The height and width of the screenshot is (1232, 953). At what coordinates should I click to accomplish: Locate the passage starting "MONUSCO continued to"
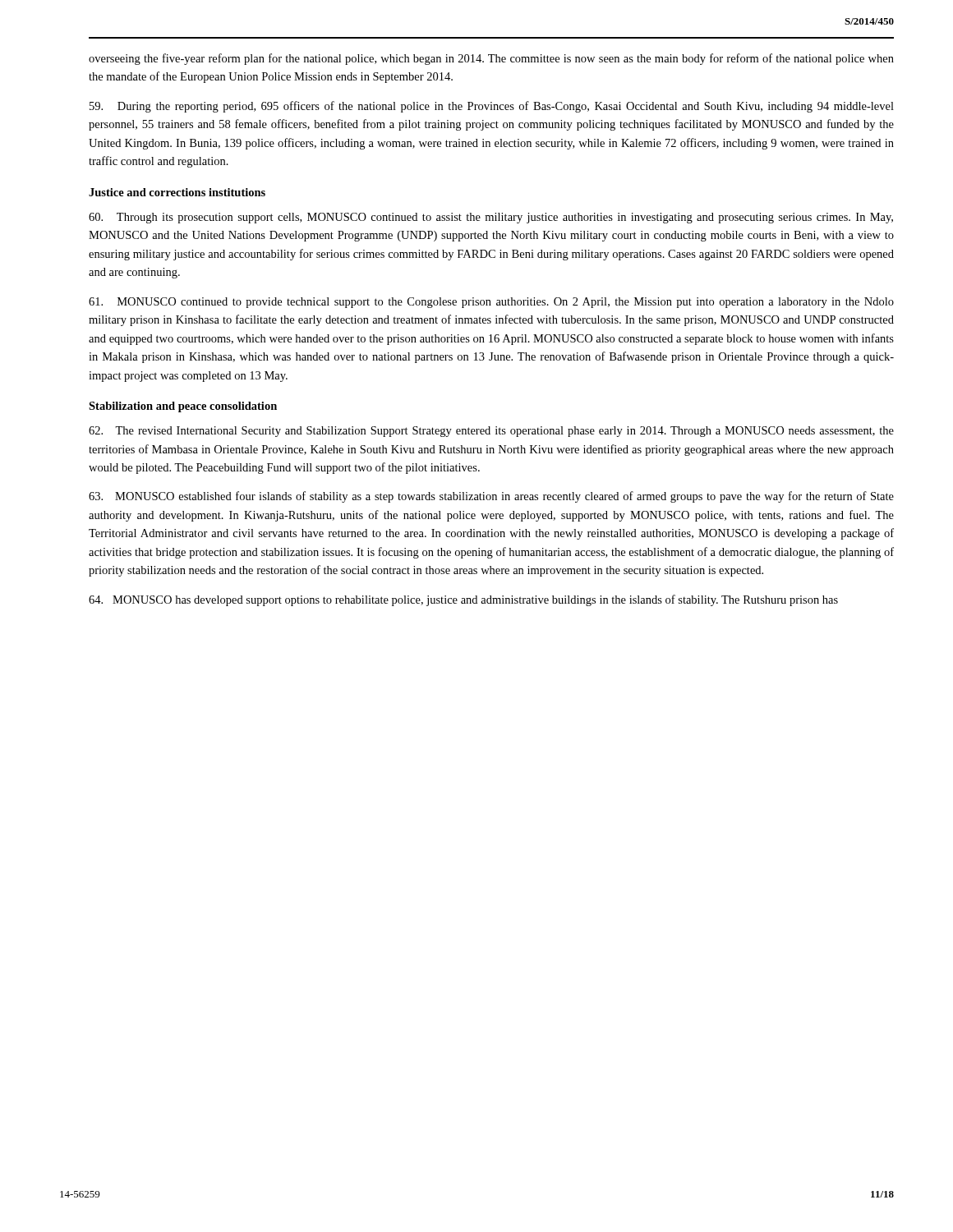click(491, 338)
